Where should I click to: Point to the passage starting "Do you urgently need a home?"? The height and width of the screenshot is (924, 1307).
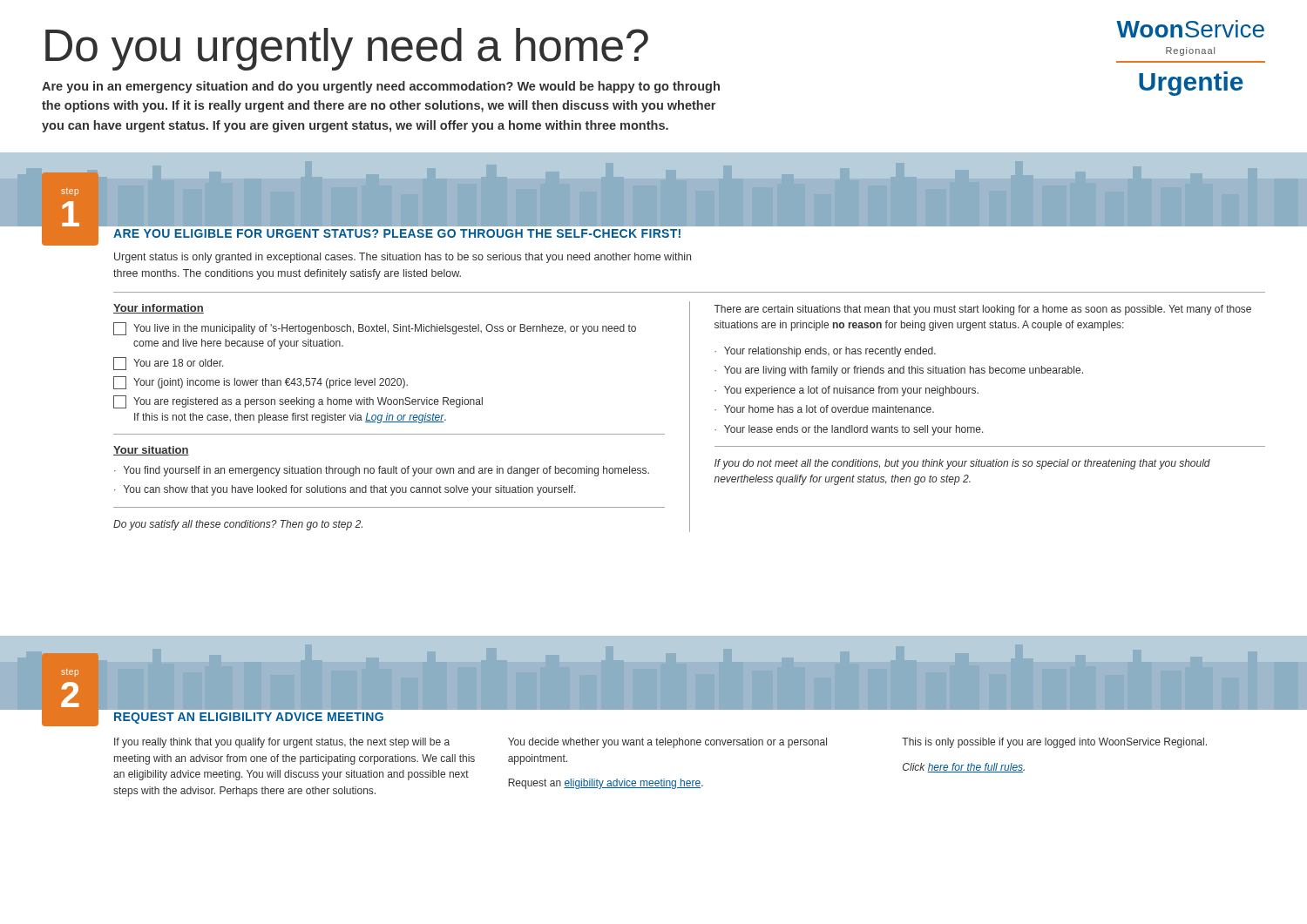pos(346,45)
